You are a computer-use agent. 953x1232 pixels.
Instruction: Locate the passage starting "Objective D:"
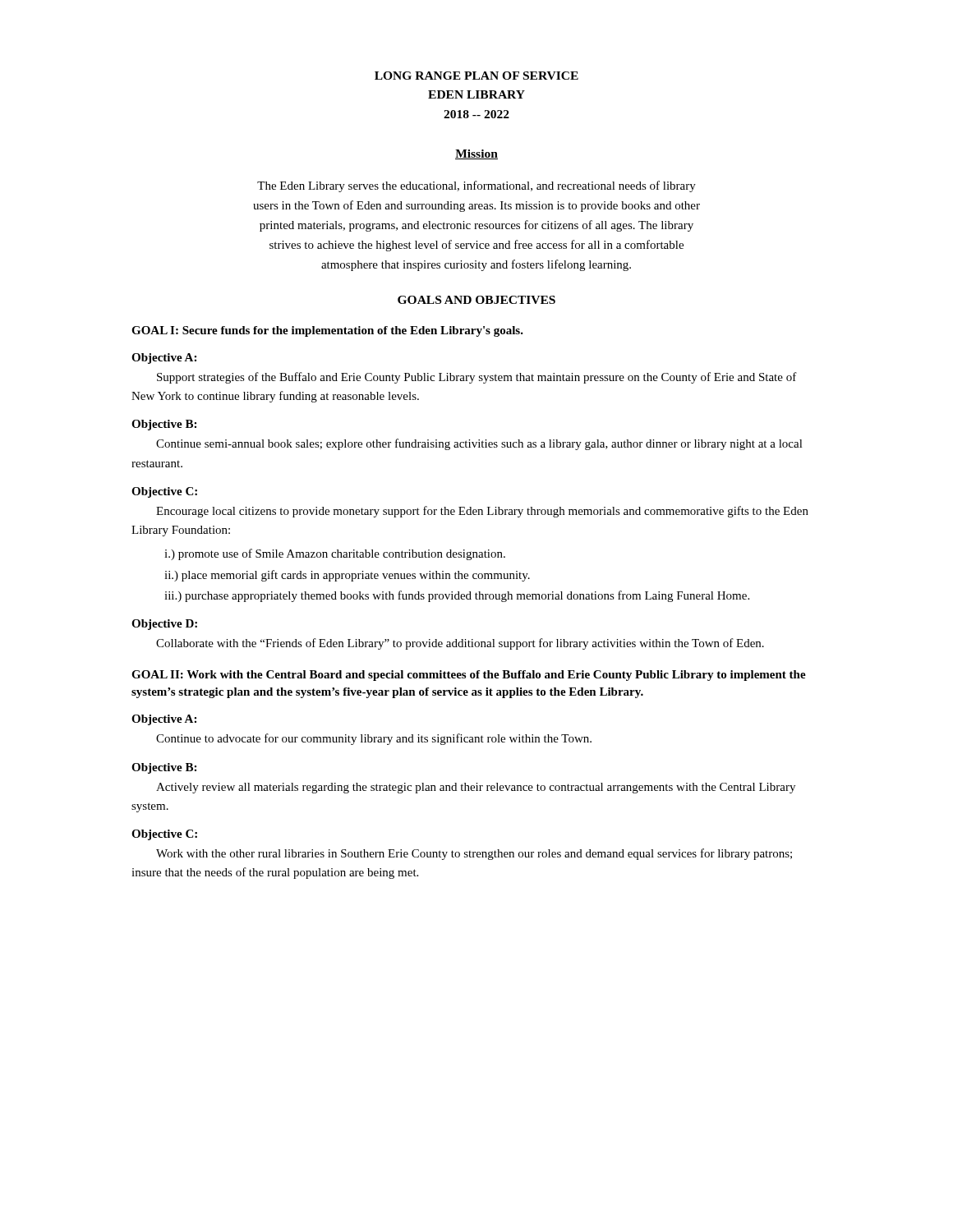165,623
